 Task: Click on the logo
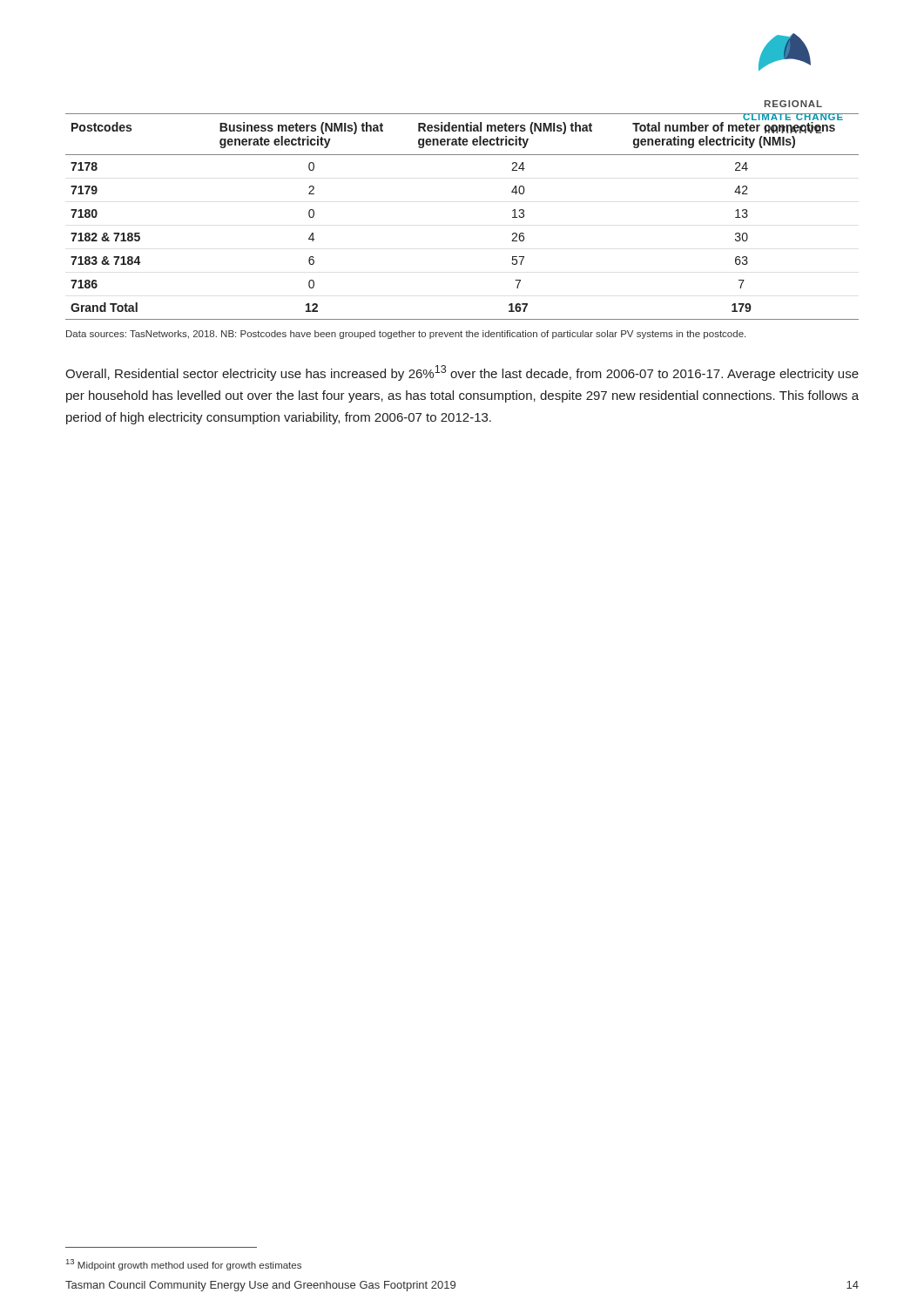click(x=793, y=81)
